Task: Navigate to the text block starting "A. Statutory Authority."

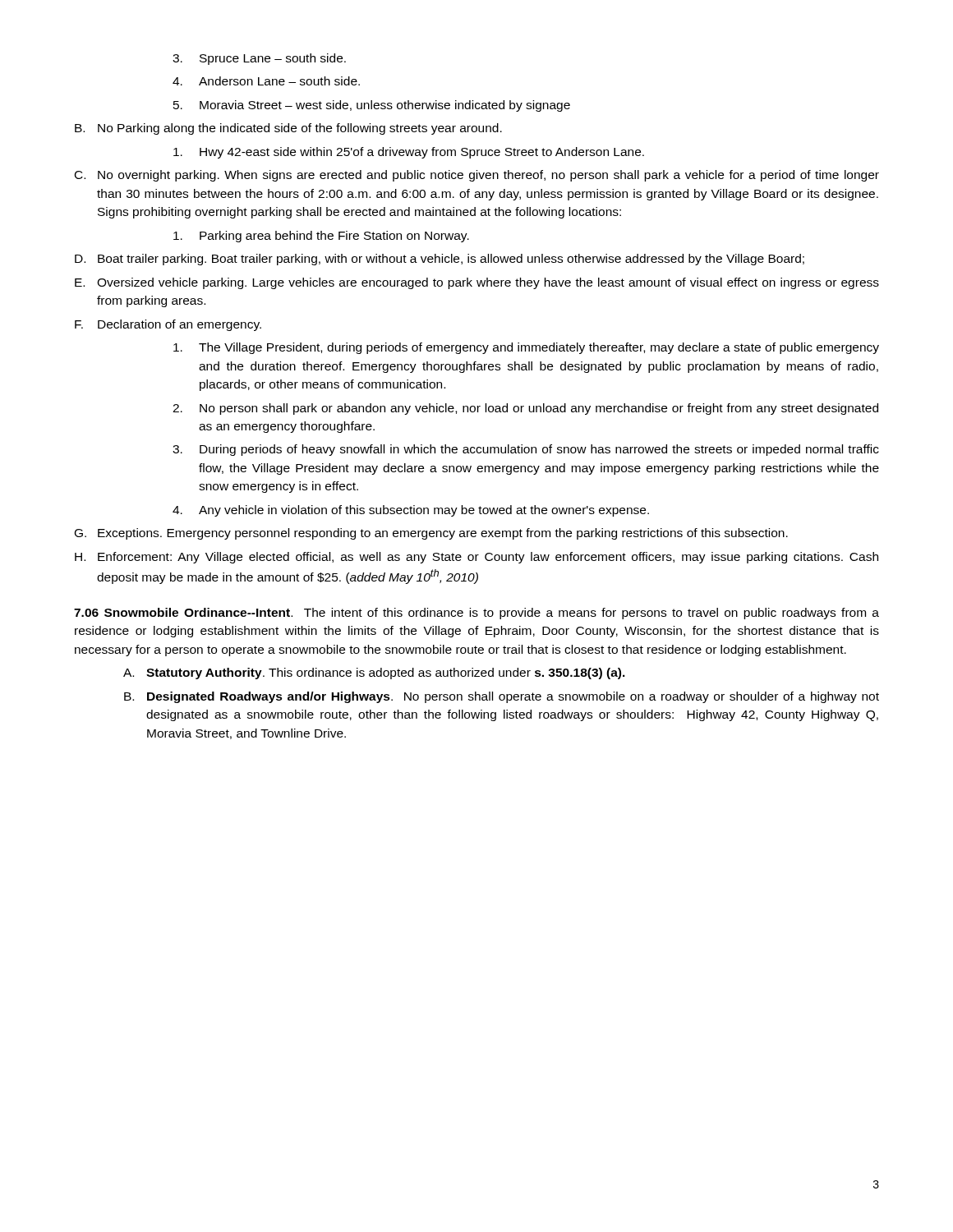Action: pyautogui.click(x=501, y=673)
